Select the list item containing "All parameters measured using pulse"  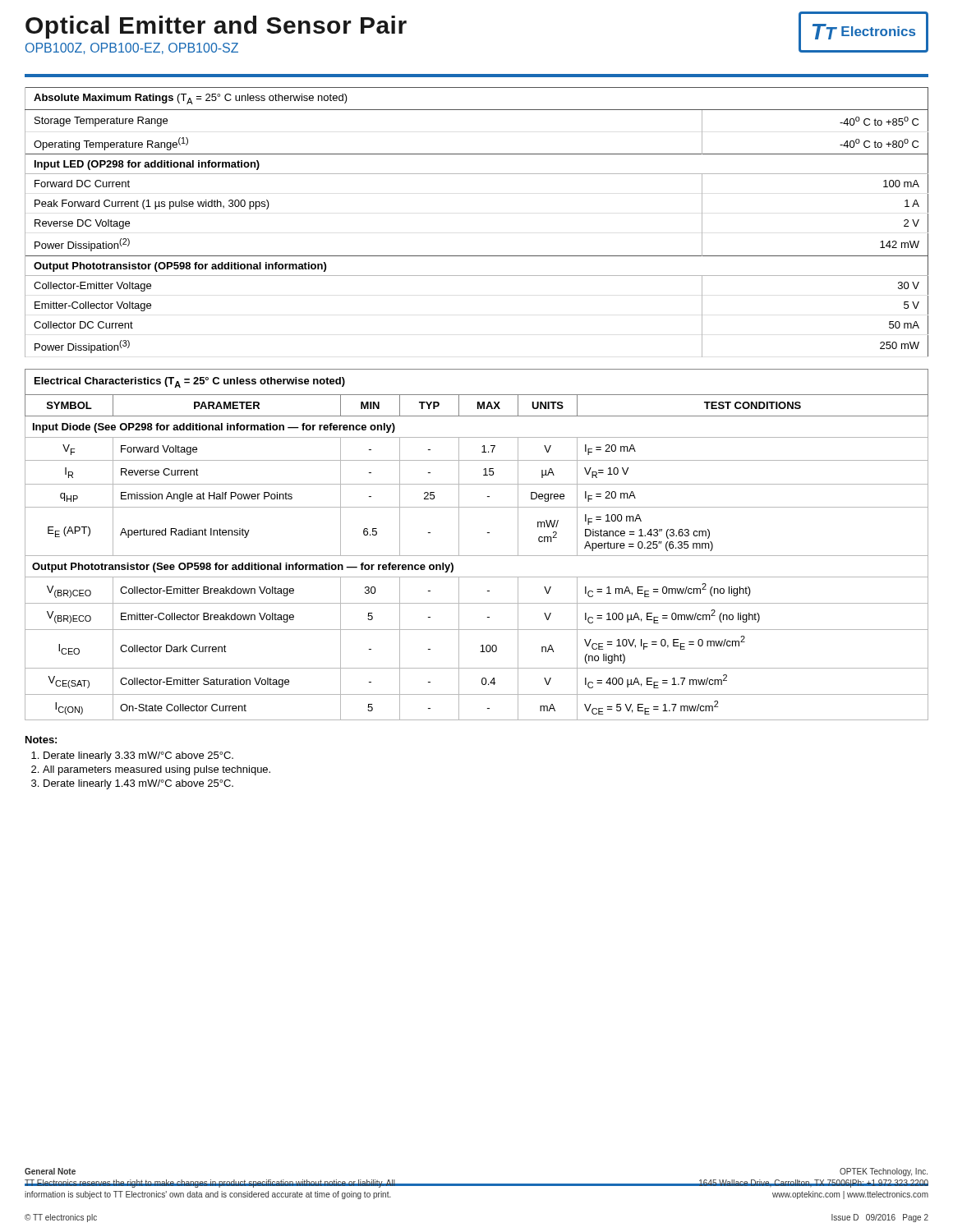pyautogui.click(x=157, y=770)
